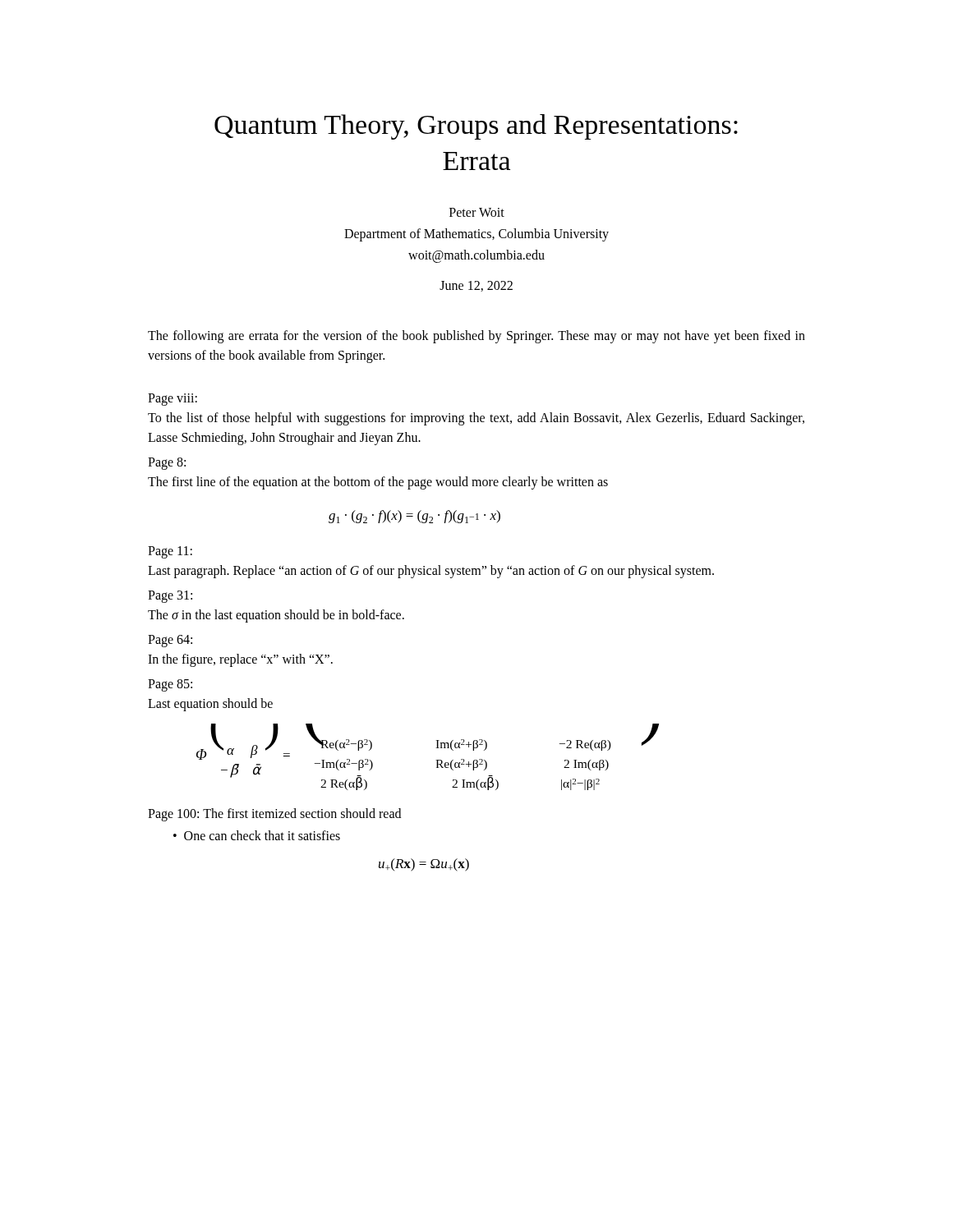Select the text block that says "The following are errata for the version"
The width and height of the screenshot is (953, 1232).
click(x=476, y=346)
